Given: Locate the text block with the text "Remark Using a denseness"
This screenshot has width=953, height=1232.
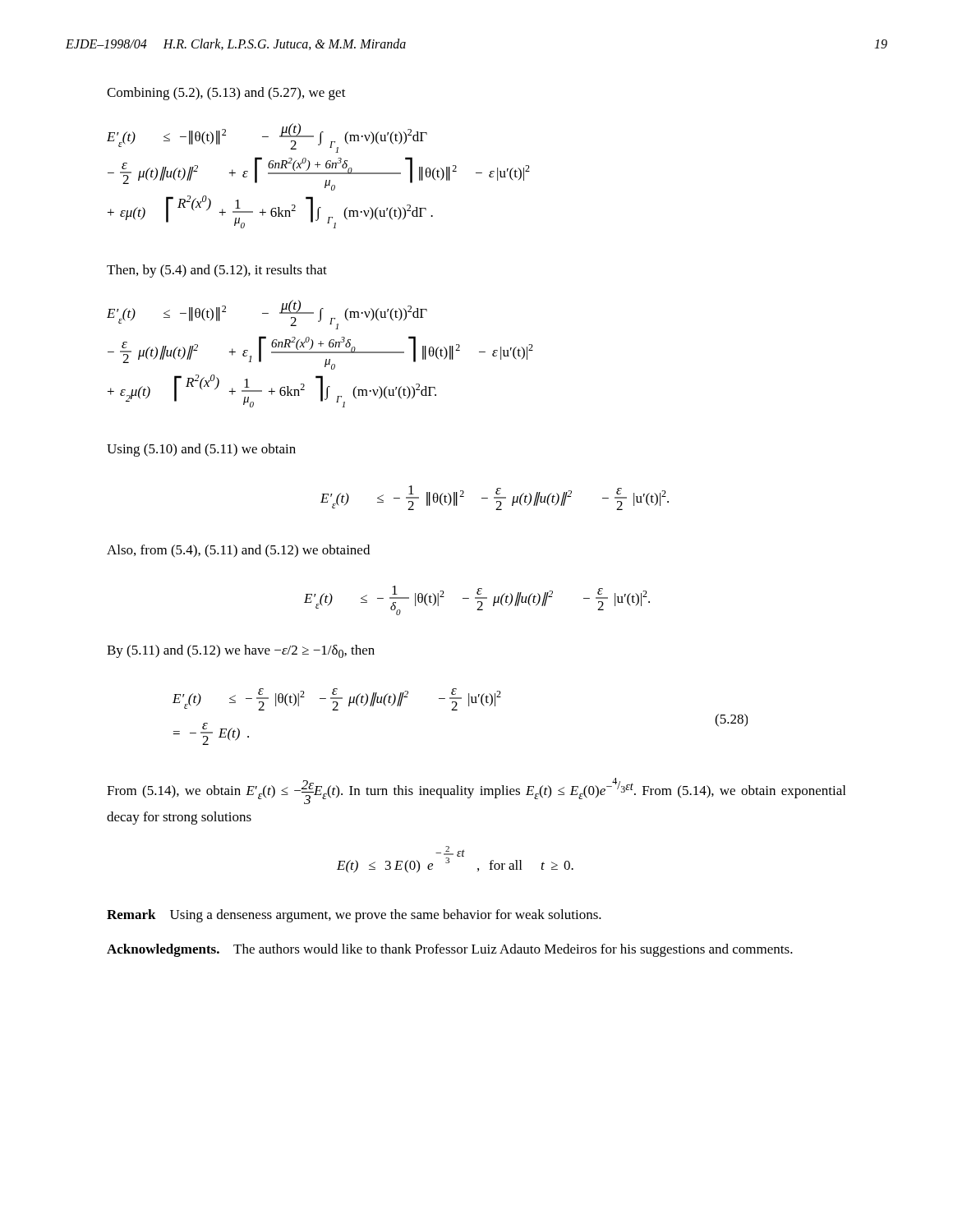Looking at the screenshot, I should click(x=354, y=915).
